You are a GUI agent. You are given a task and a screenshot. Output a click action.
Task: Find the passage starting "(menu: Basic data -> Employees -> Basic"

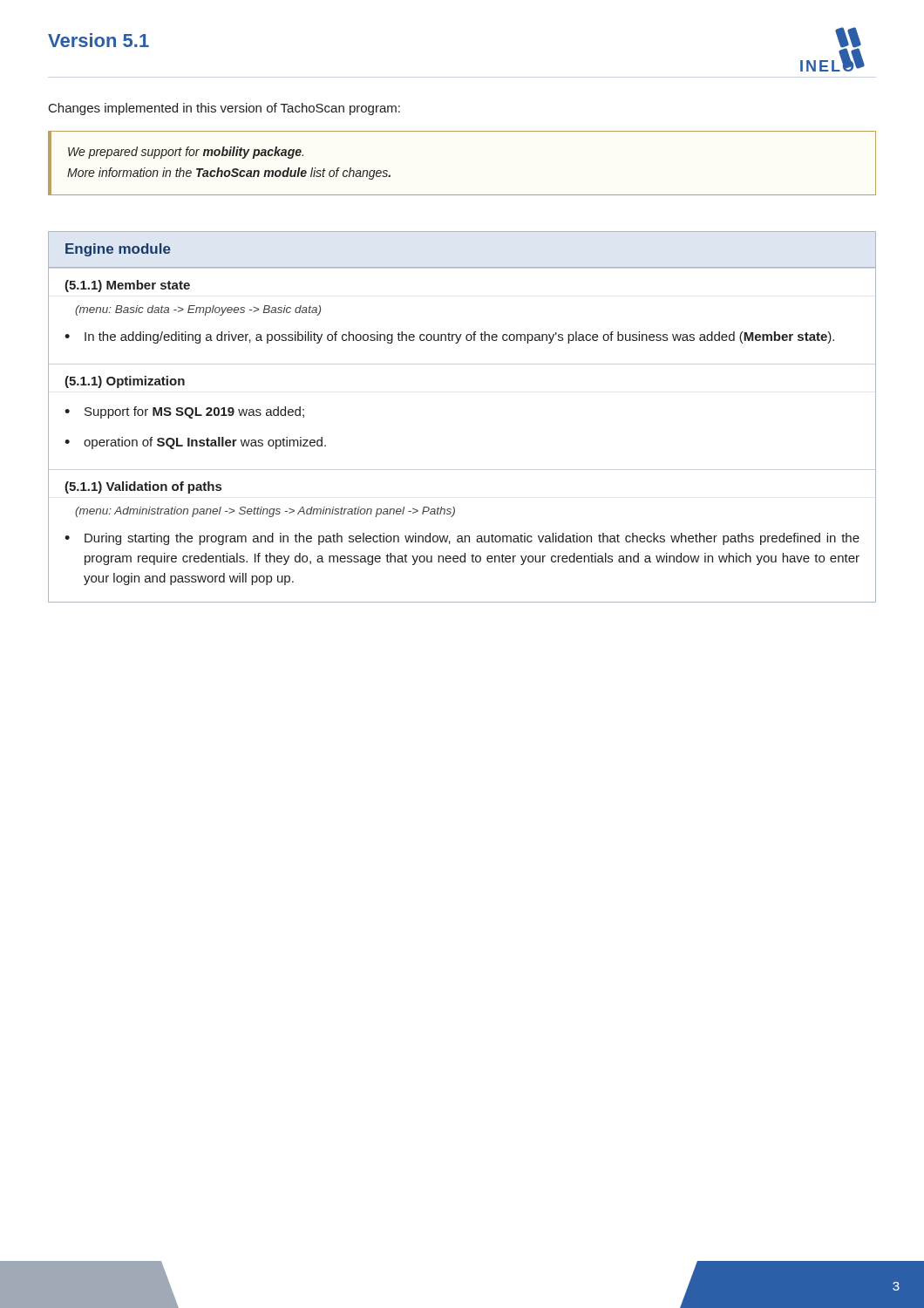(198, 309)
